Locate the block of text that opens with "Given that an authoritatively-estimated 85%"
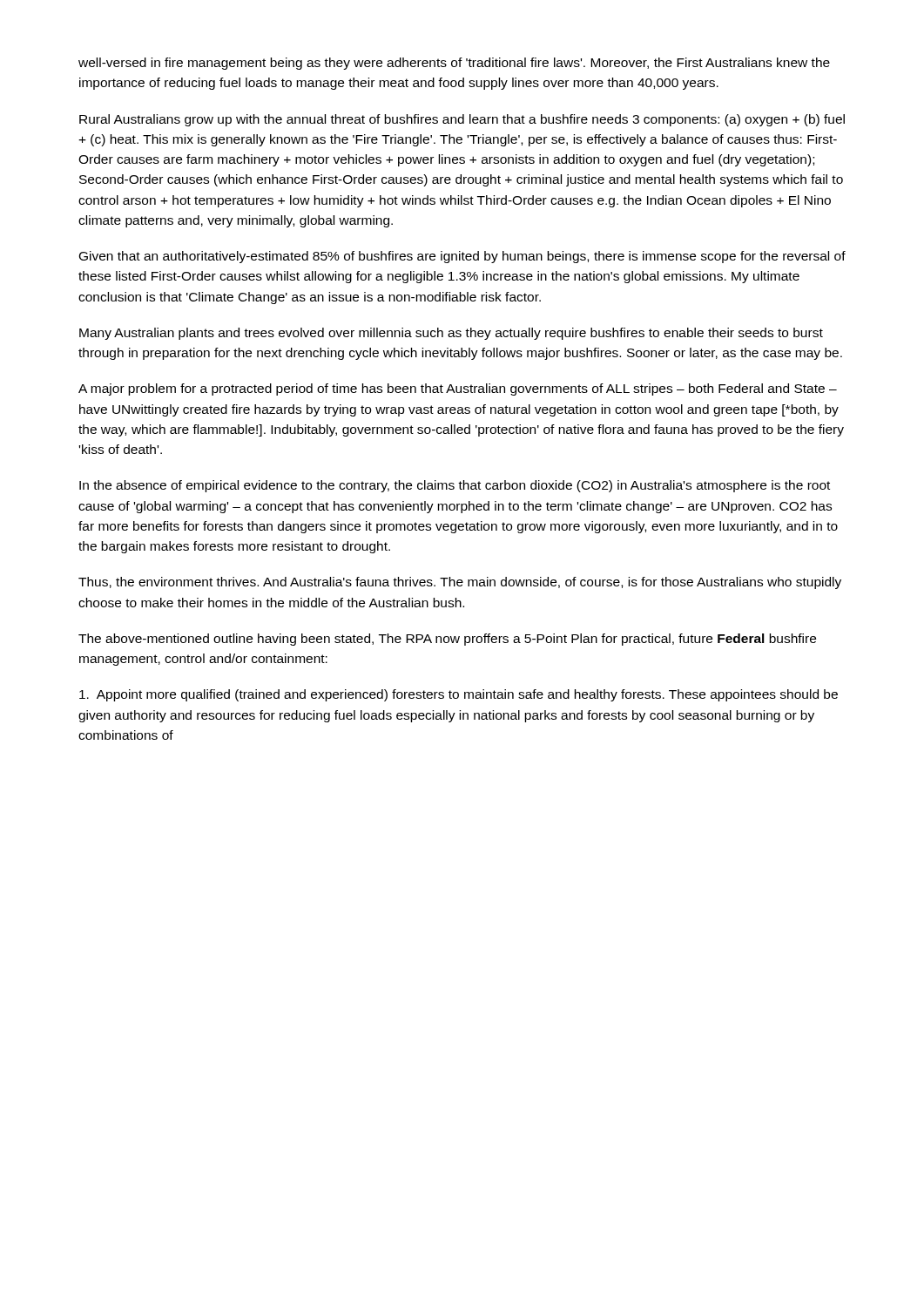 (x=462, y=276)
